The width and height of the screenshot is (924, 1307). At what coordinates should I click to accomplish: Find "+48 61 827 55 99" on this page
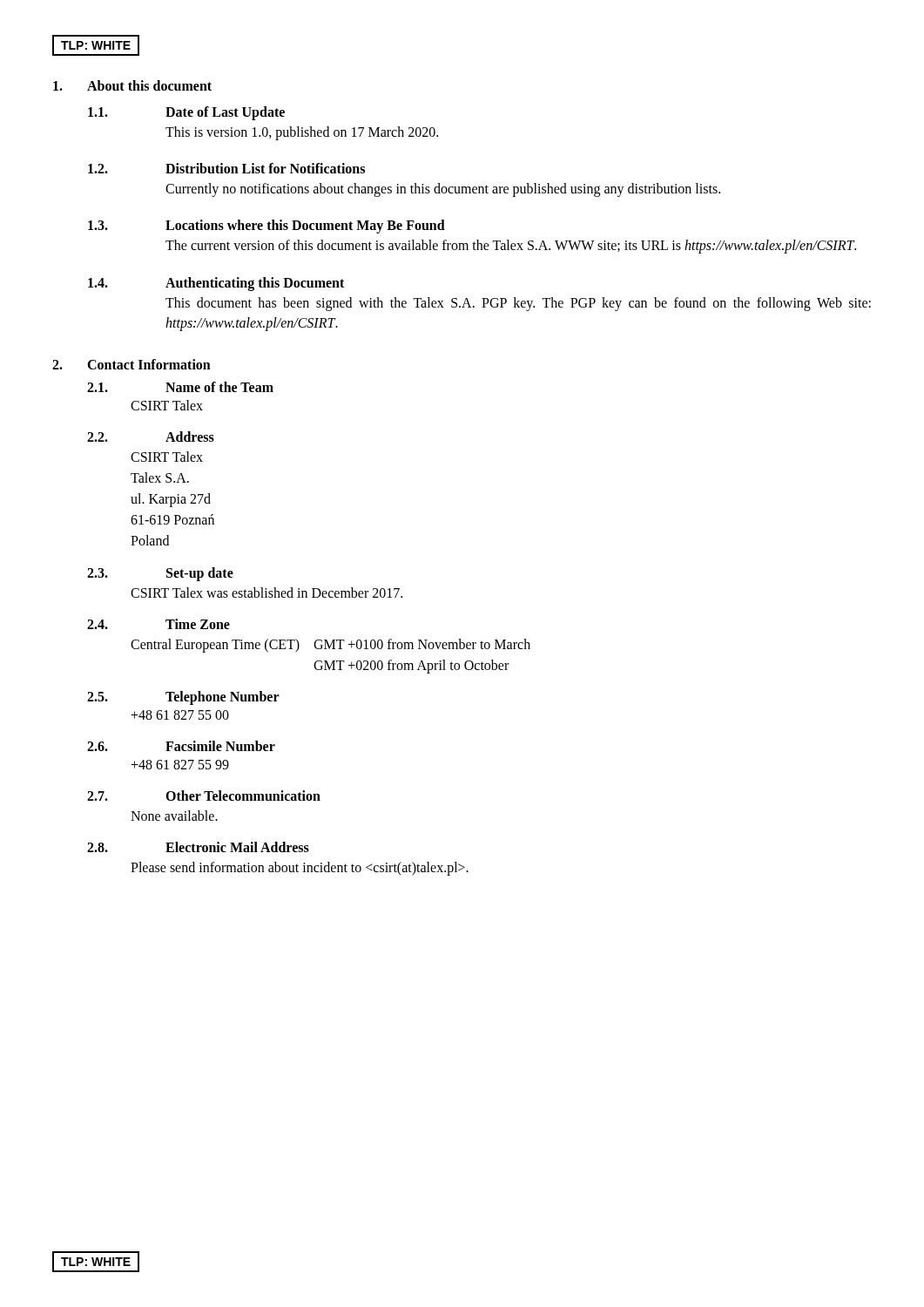(x=180, y=764)
